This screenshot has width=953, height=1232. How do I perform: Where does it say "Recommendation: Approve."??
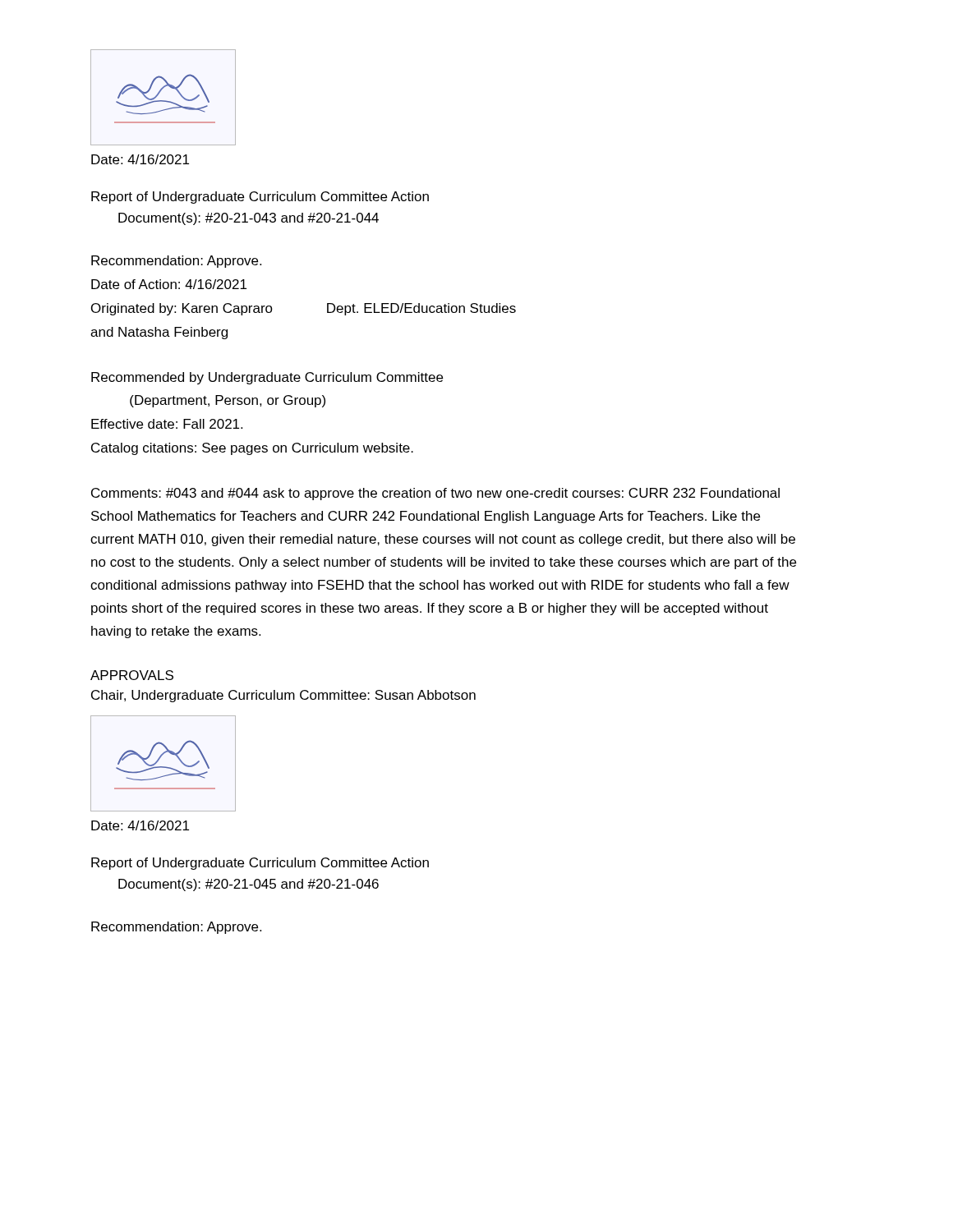pyautogui.click(x=177, y=927)
